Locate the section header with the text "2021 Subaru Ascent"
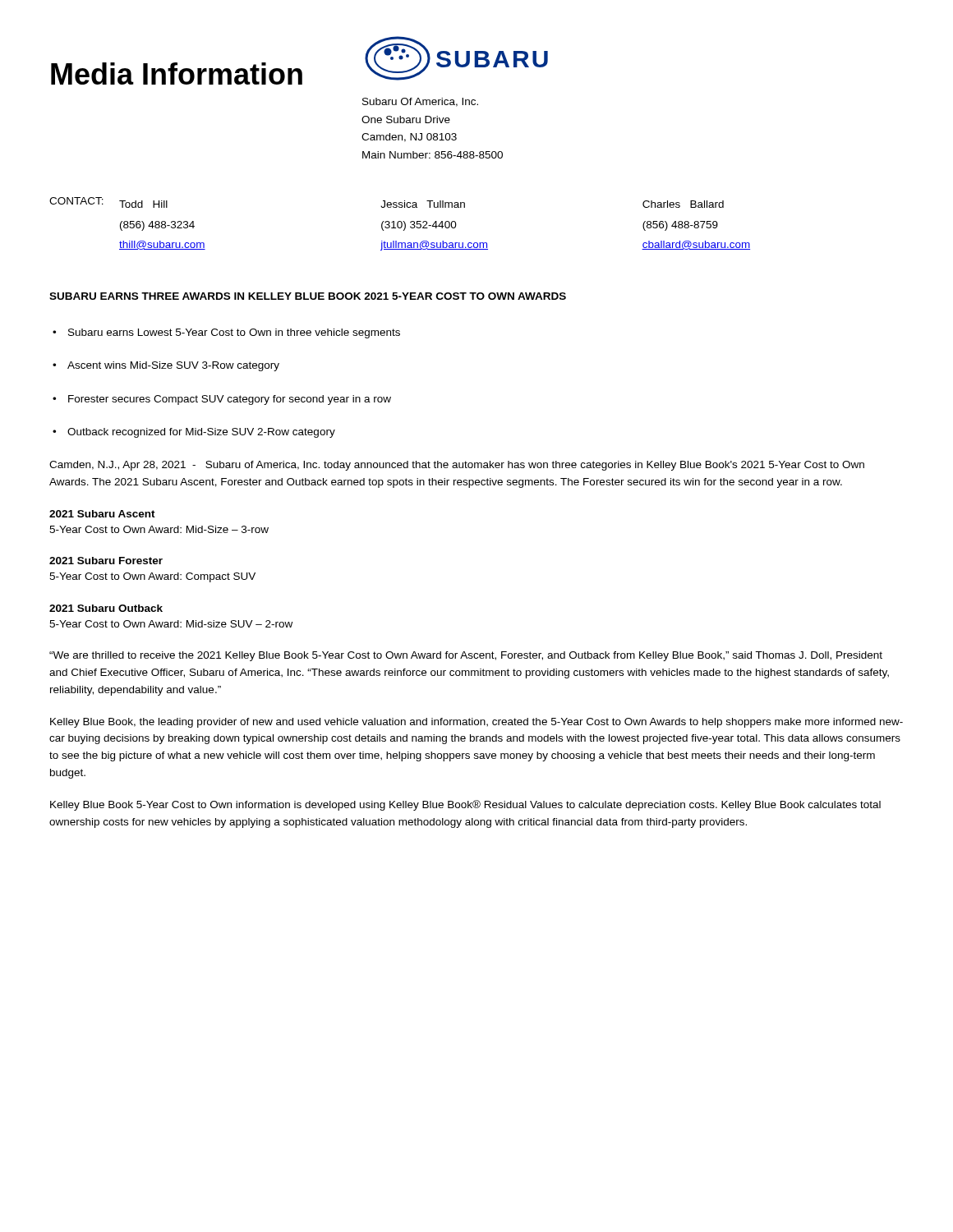The width and height of the screenshot is (953, 1232). tap(102, 514)
